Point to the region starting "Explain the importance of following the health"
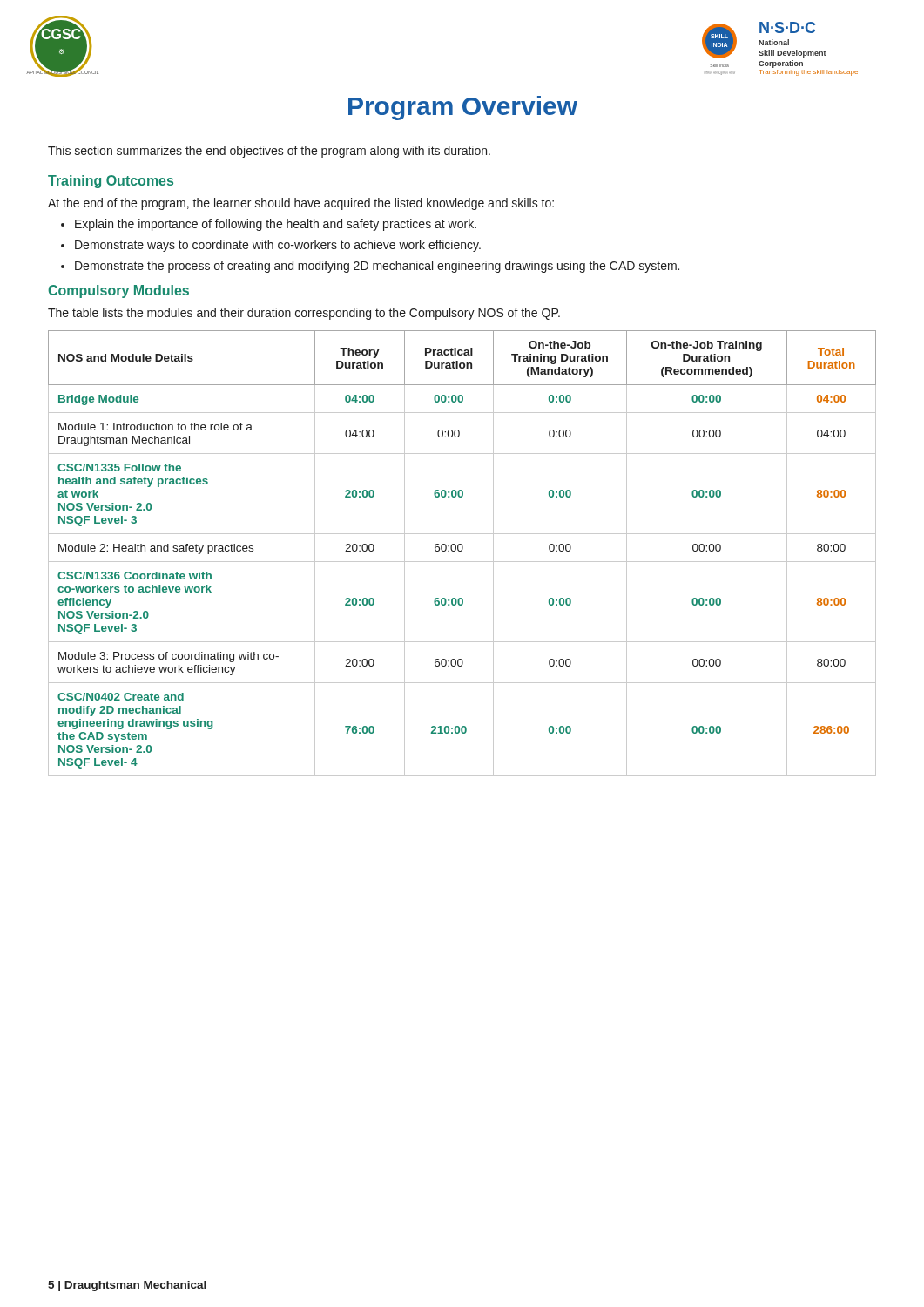Viewport: 924px width, 1307px height. point(276,224)
